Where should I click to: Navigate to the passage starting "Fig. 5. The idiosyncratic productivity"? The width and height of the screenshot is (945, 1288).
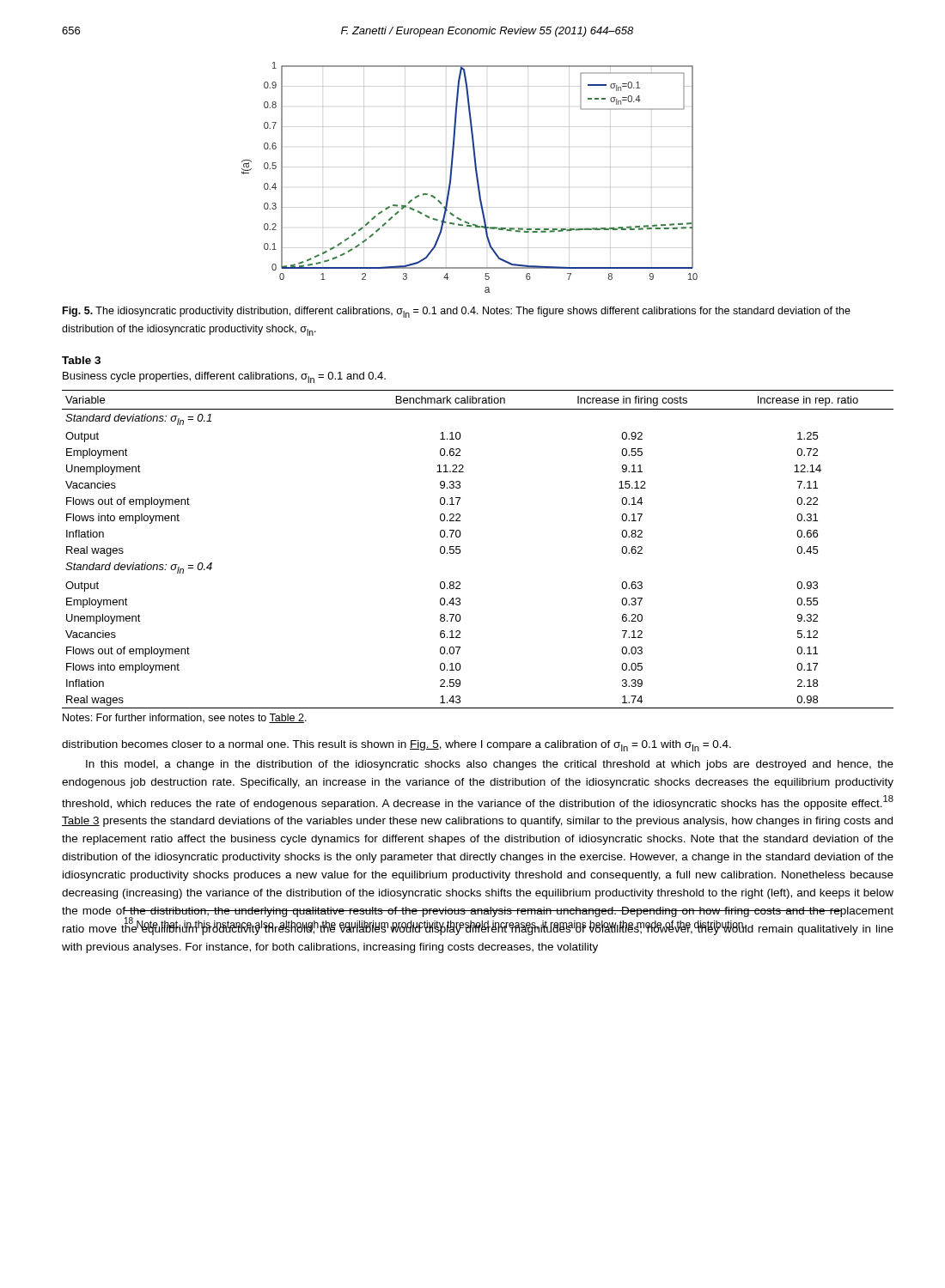456,321
